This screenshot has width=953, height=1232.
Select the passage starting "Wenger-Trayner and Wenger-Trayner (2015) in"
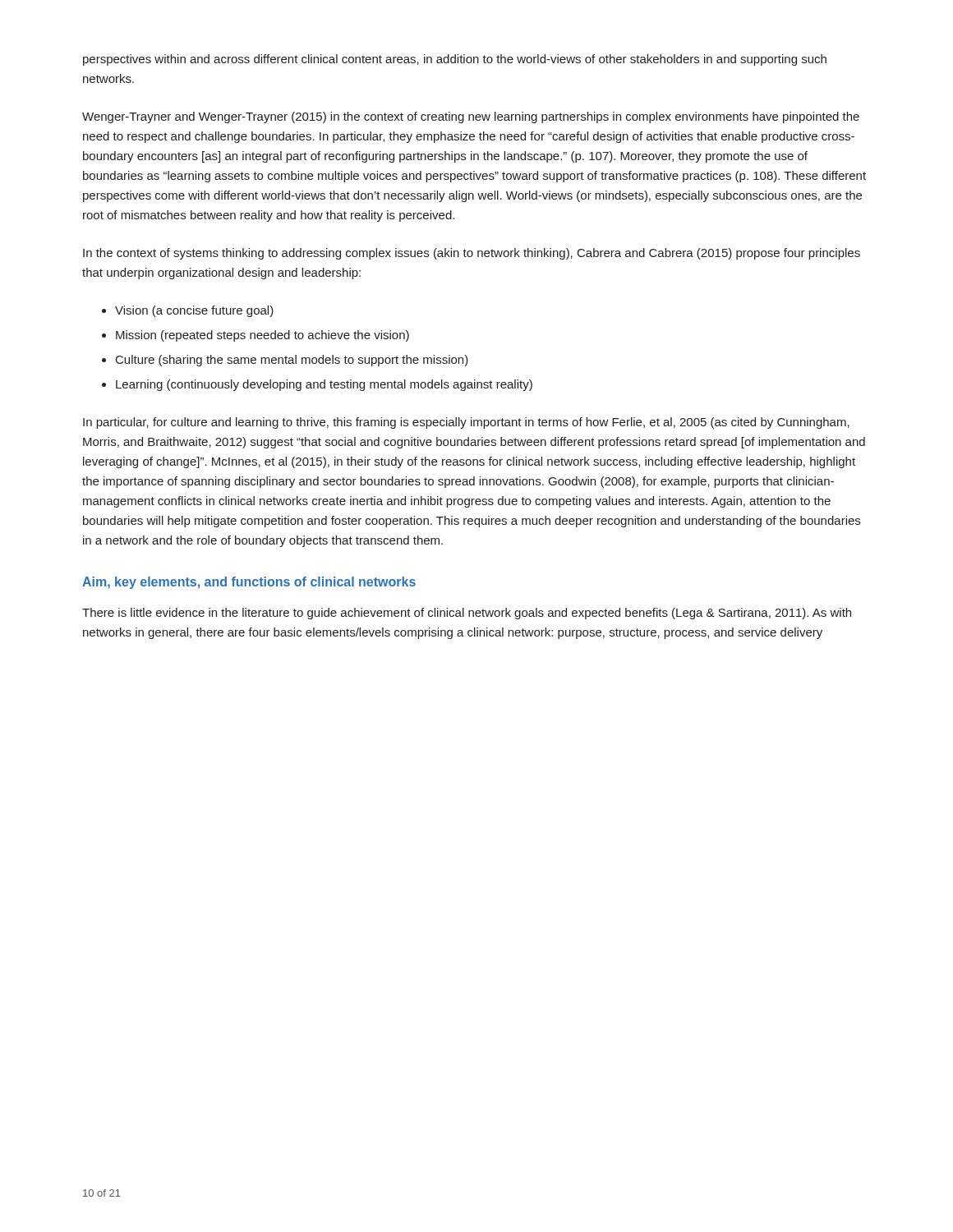474,166
